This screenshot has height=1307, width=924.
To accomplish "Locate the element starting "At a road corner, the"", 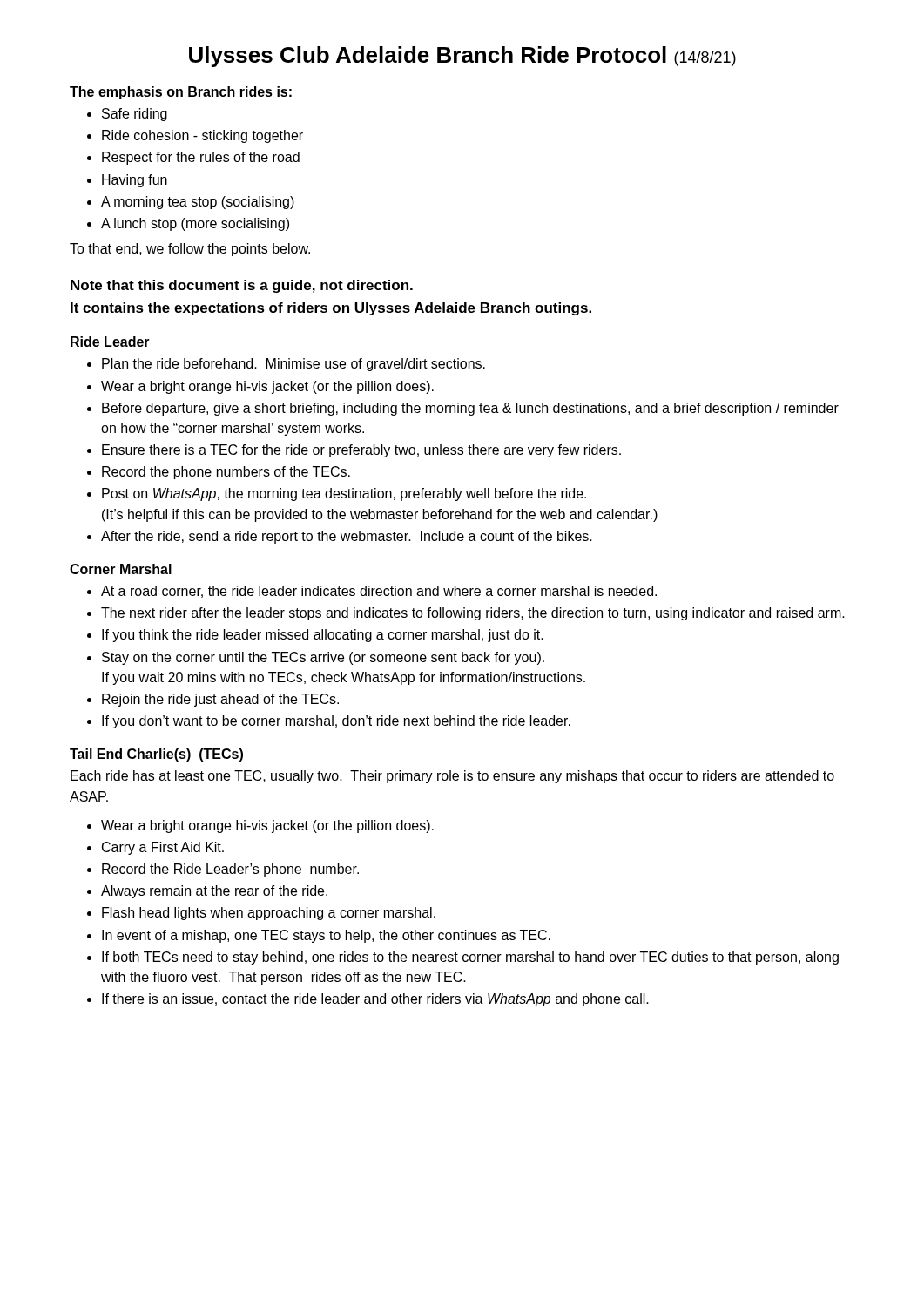I will 379,591.
